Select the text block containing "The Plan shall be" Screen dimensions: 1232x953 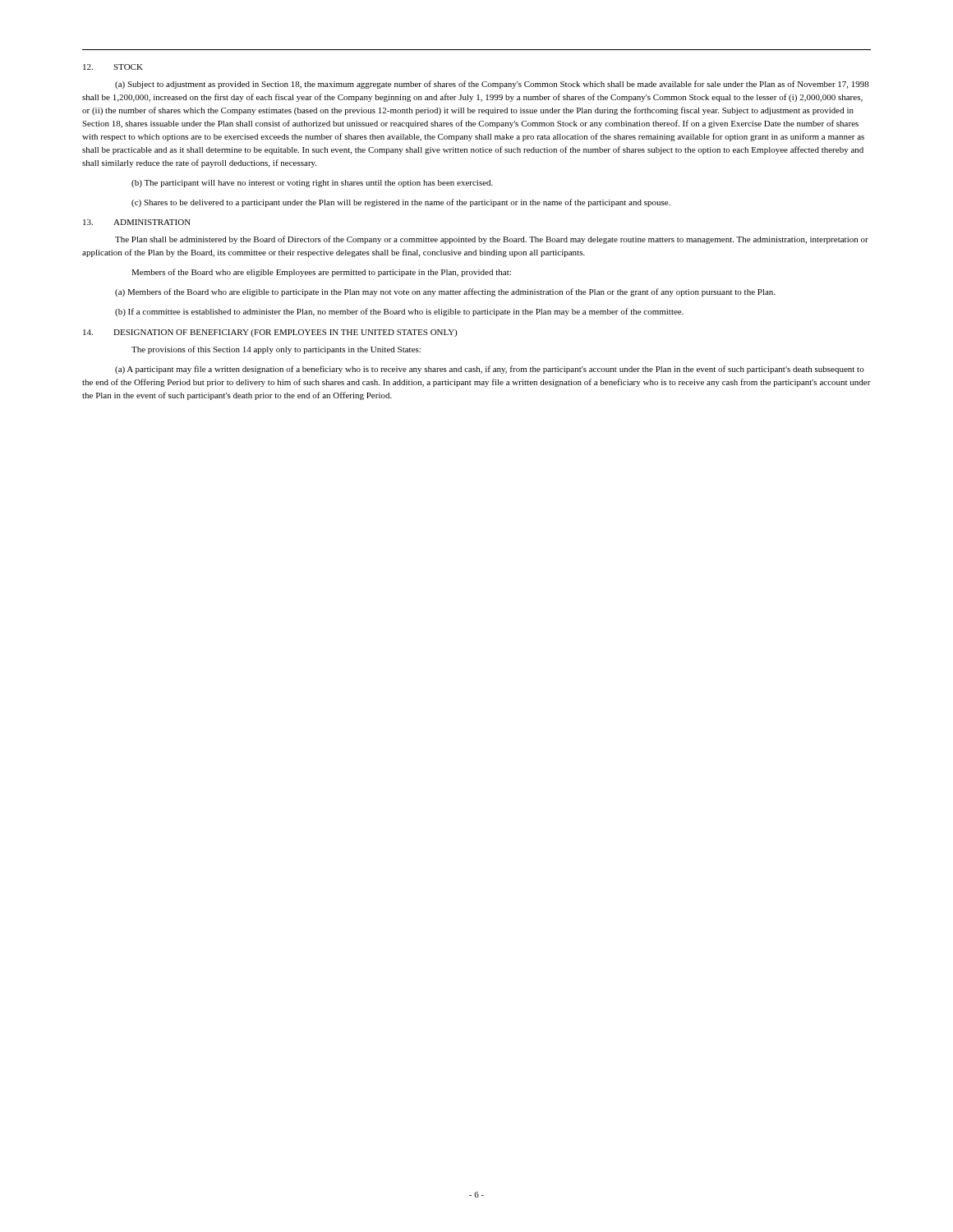tap(475, 246)
